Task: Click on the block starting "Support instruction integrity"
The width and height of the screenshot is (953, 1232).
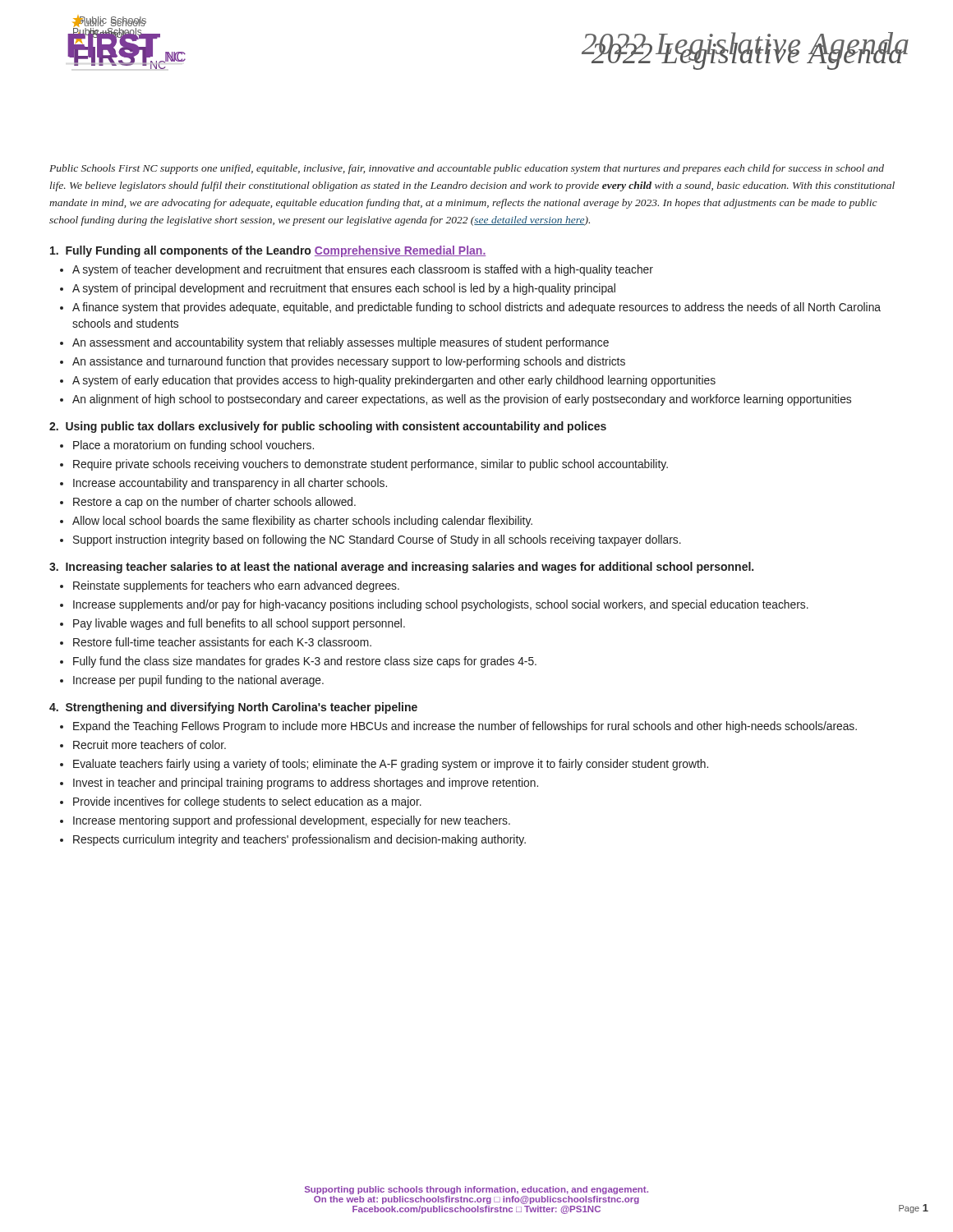Action: [x=488, y=540]
